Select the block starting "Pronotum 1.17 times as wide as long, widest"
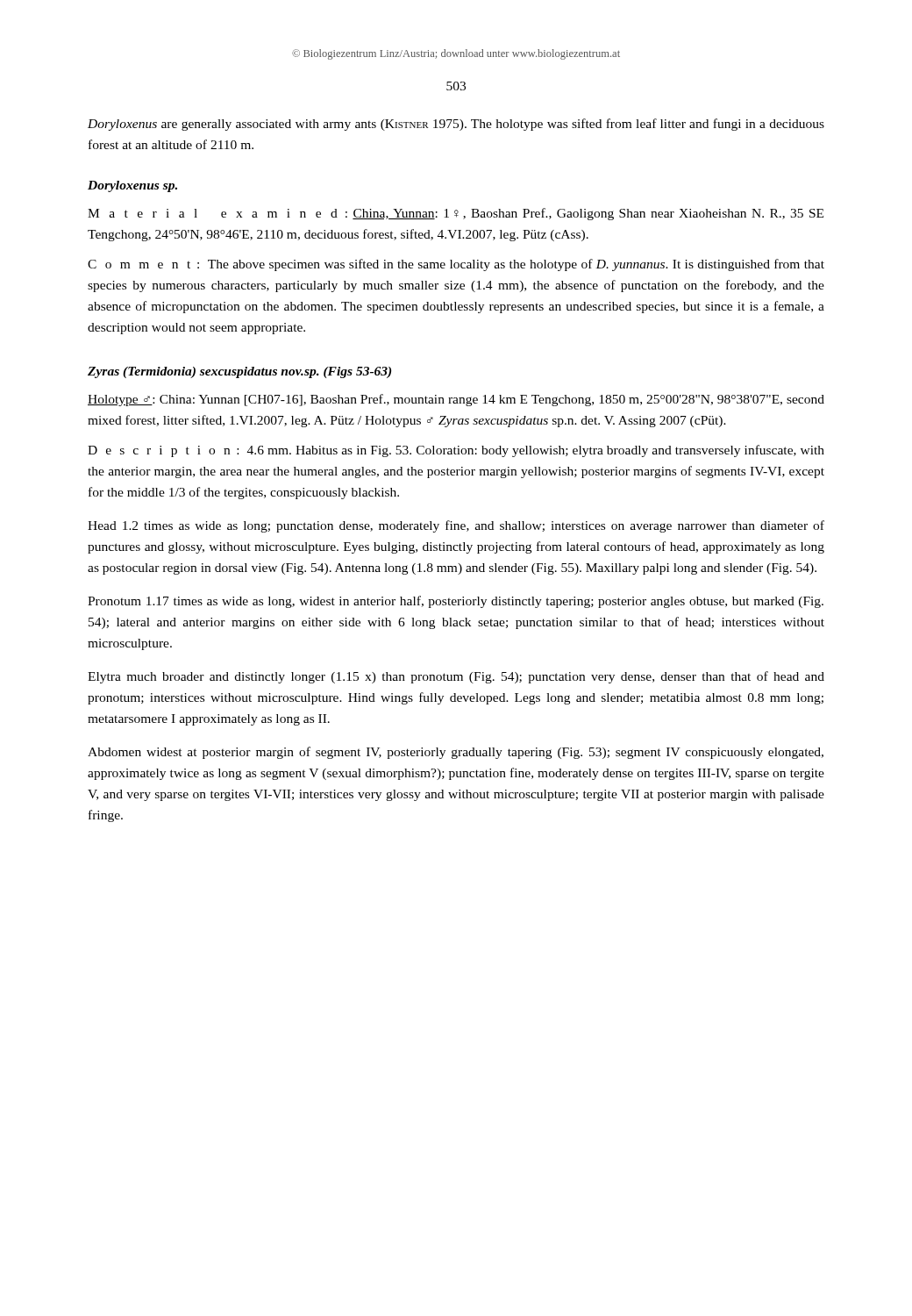 click(x=456, y=622)
